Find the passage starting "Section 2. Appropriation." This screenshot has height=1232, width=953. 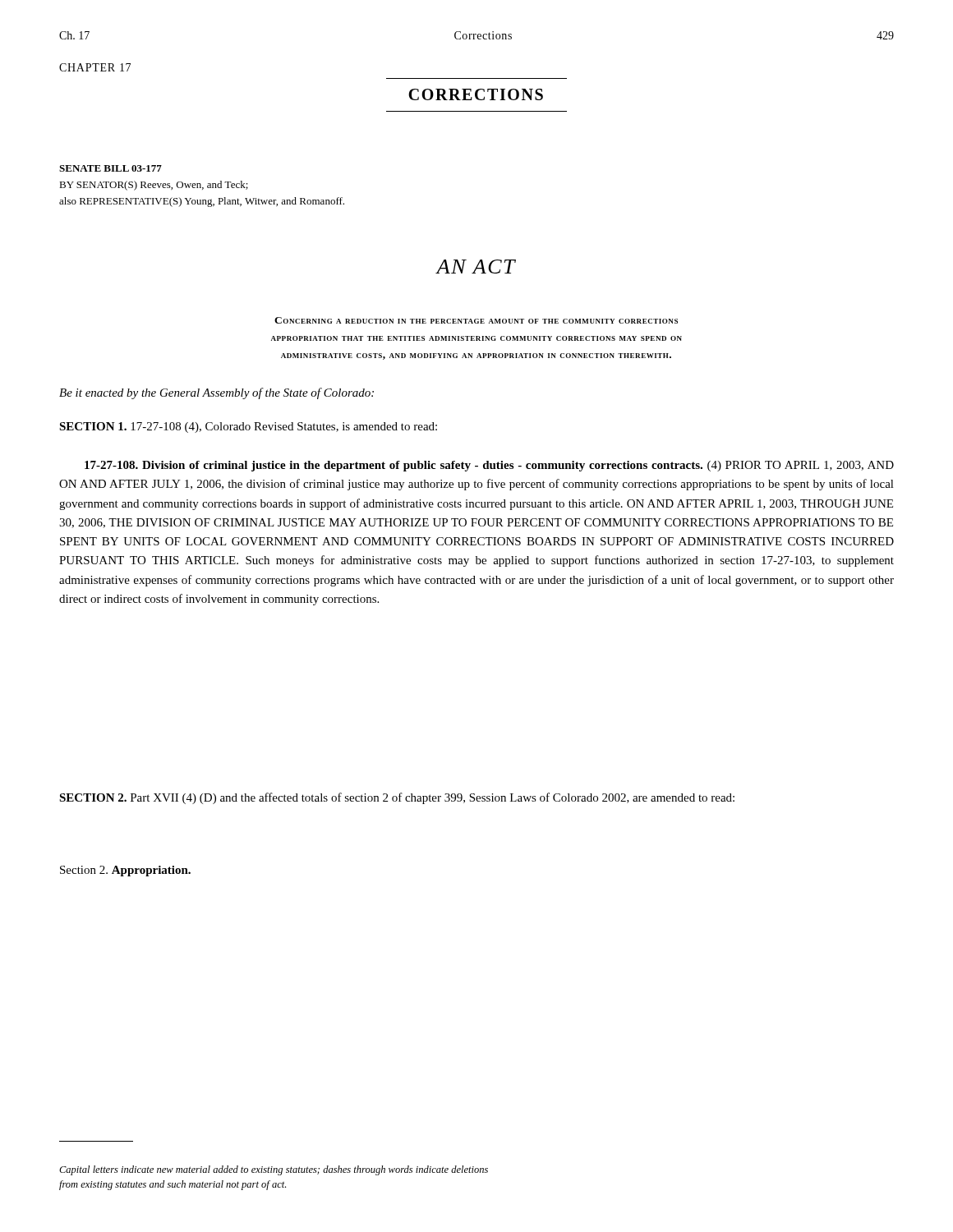click(125, 870)
